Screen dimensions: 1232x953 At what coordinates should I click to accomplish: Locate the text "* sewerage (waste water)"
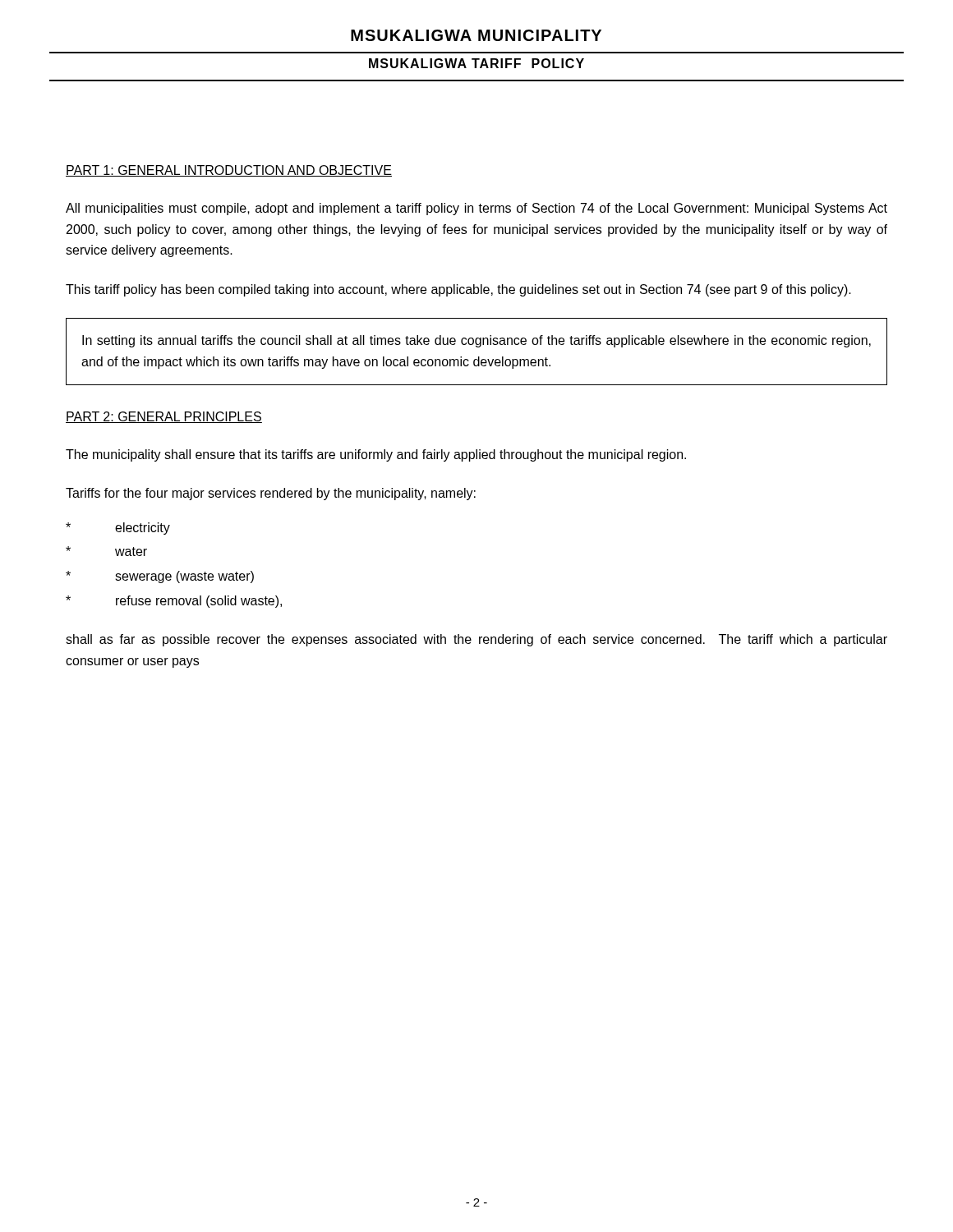click(160, 577)
